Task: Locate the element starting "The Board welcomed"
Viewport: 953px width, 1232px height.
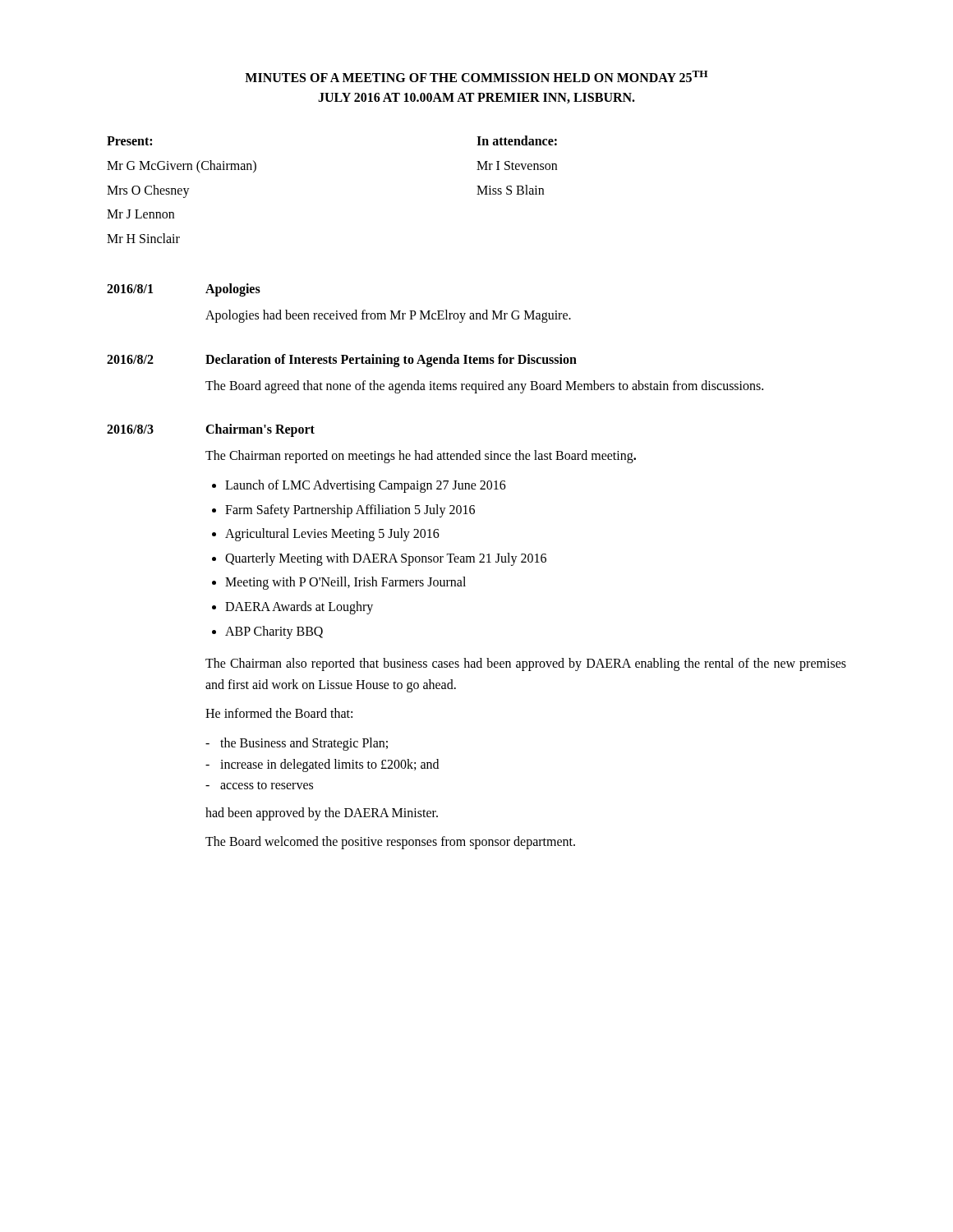Action: [526, 842]
